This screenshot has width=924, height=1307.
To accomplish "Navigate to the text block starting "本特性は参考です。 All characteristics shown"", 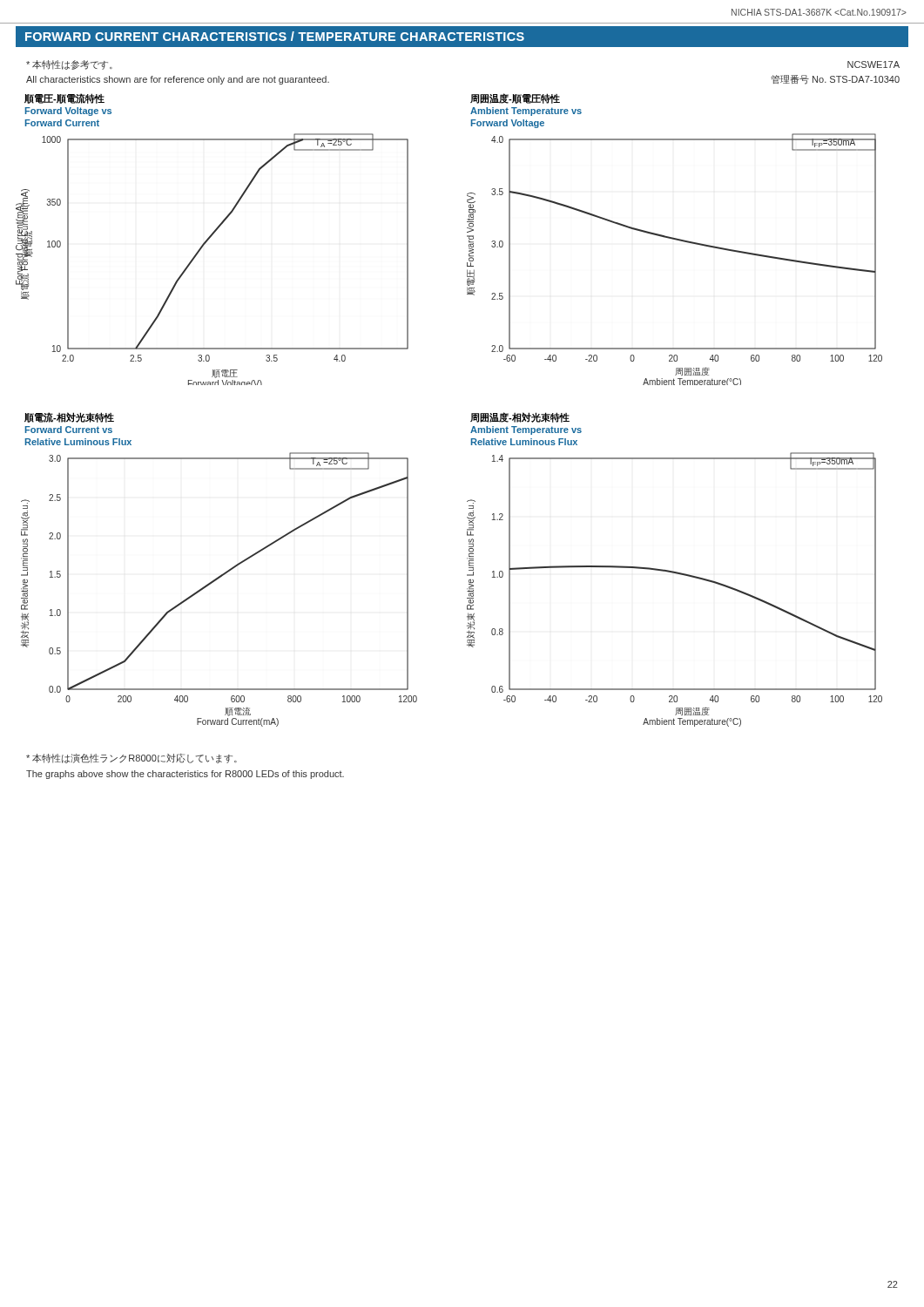I will [178, 72].
